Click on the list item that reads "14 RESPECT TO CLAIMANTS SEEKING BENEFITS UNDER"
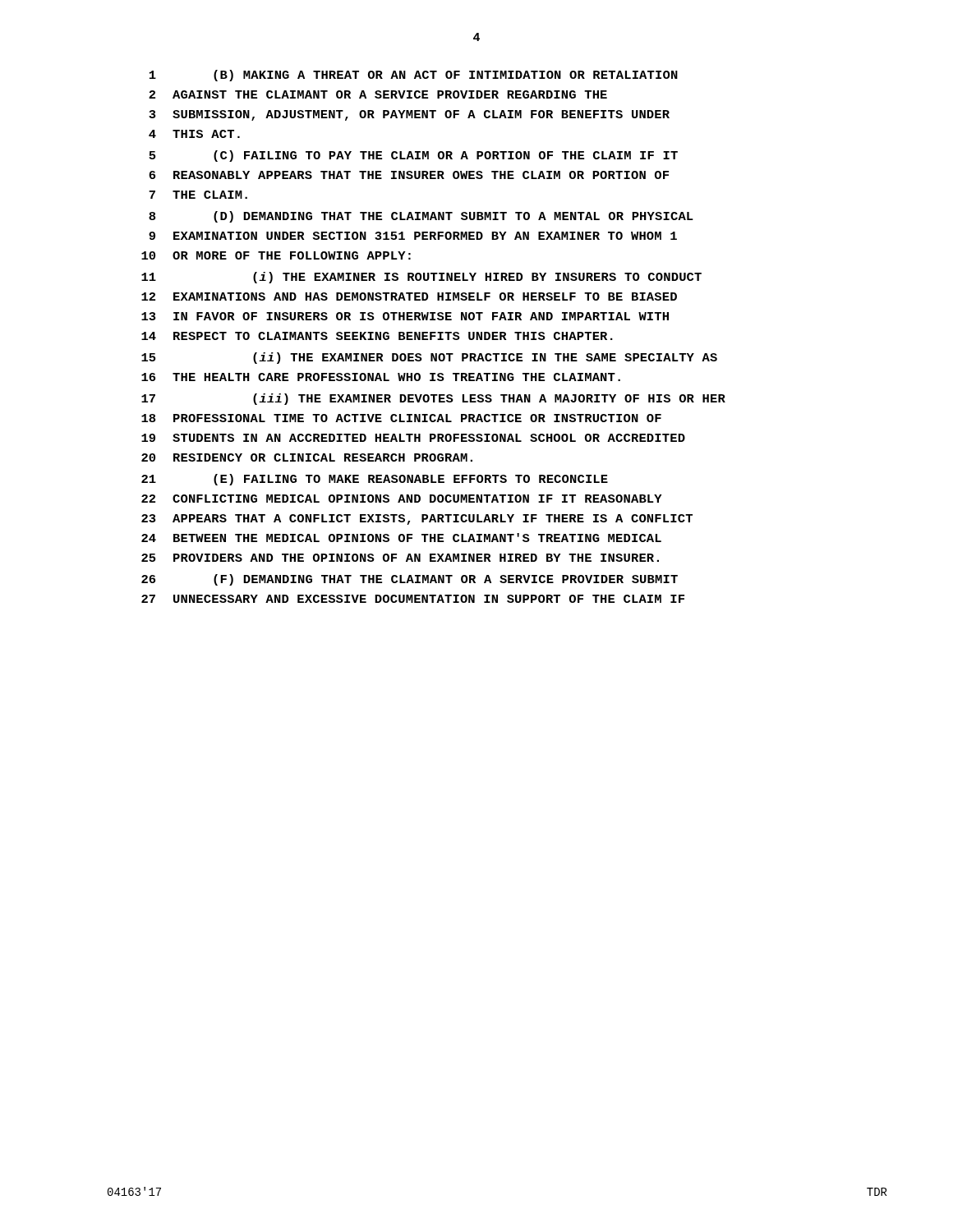Screen dimensions: 1232x953 361,337
